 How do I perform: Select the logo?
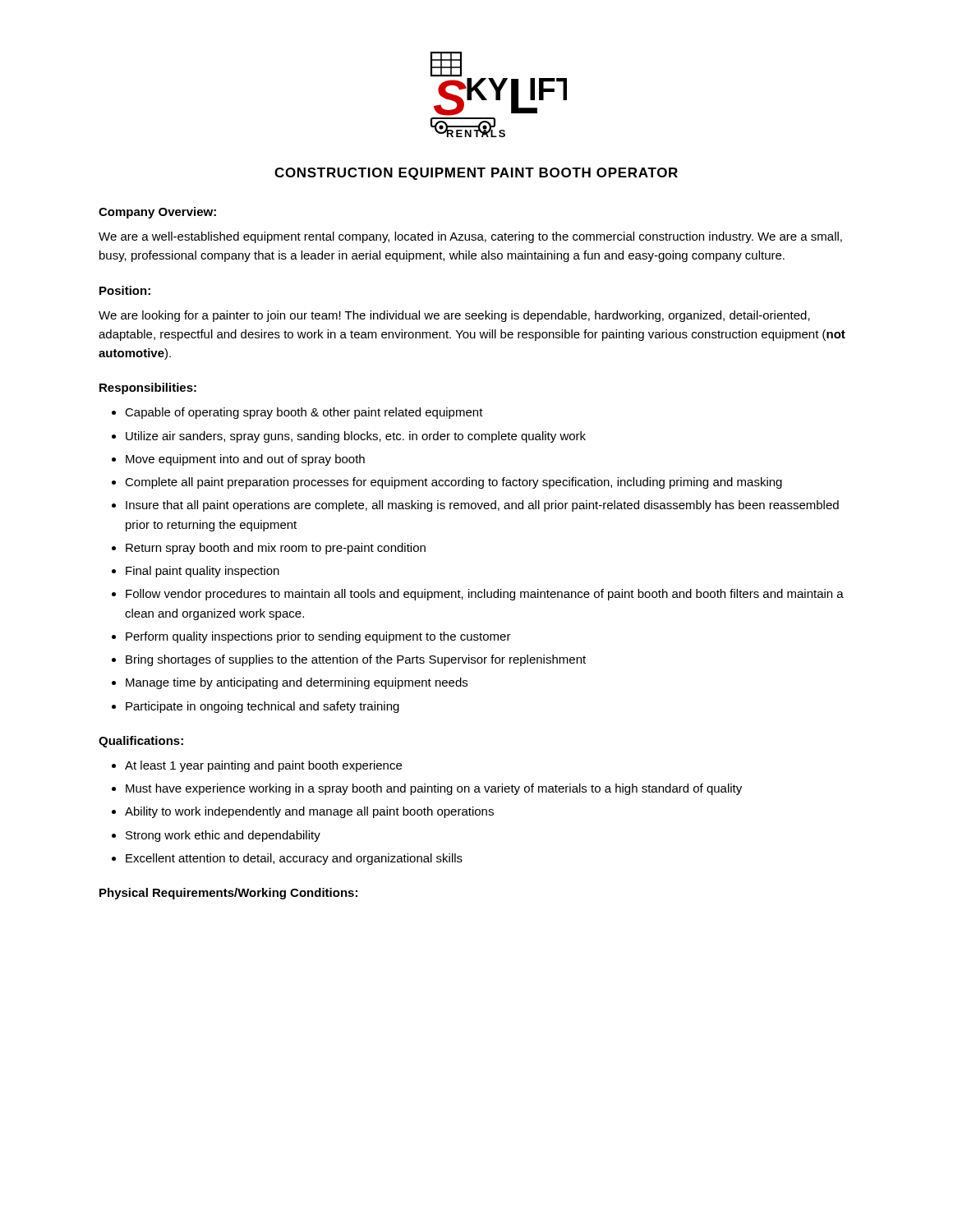tap(476, 96)
